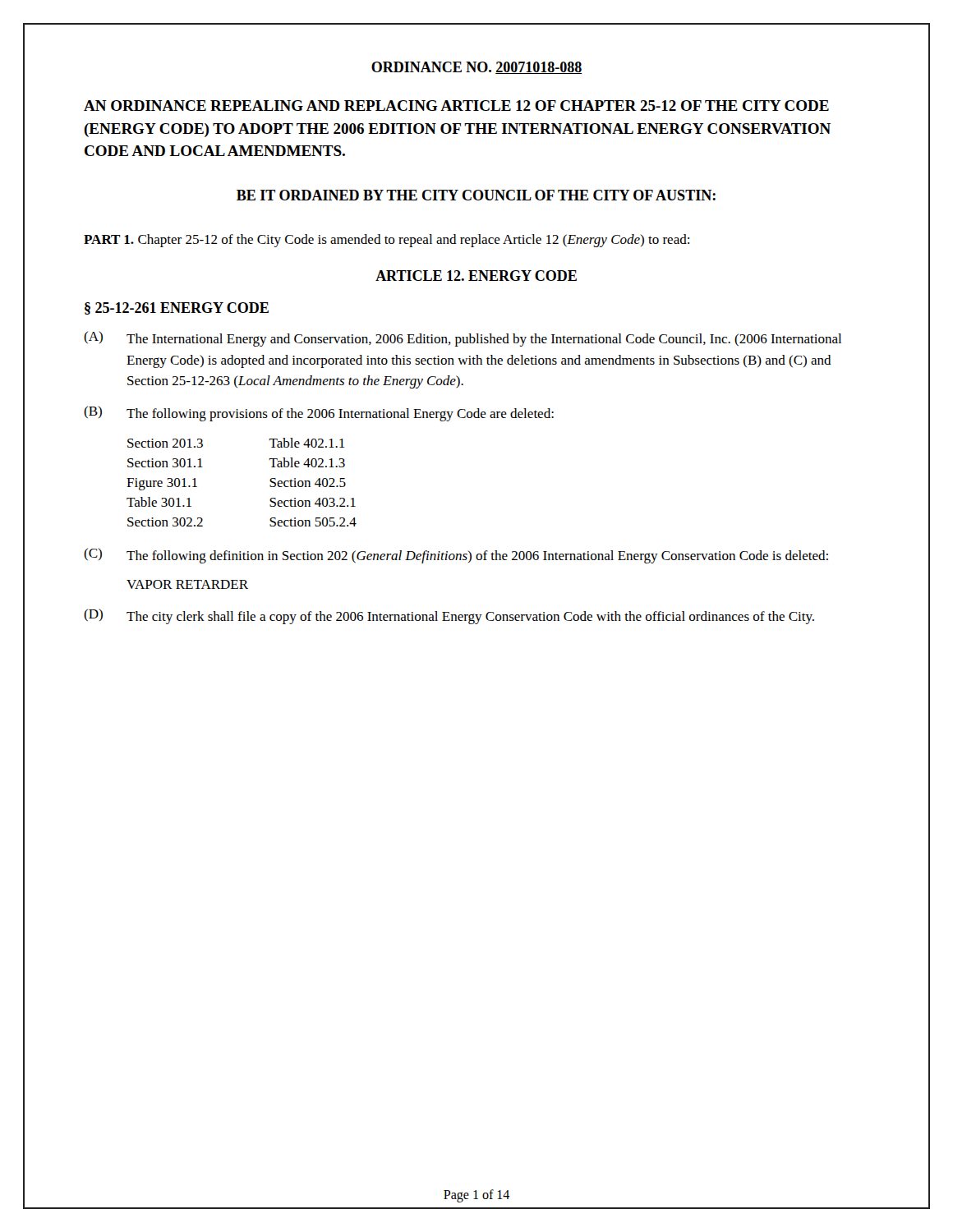
Task: Point to the text starting "PART 1. Chapter 25-12 of the City Code"
Action: (387, 239)
